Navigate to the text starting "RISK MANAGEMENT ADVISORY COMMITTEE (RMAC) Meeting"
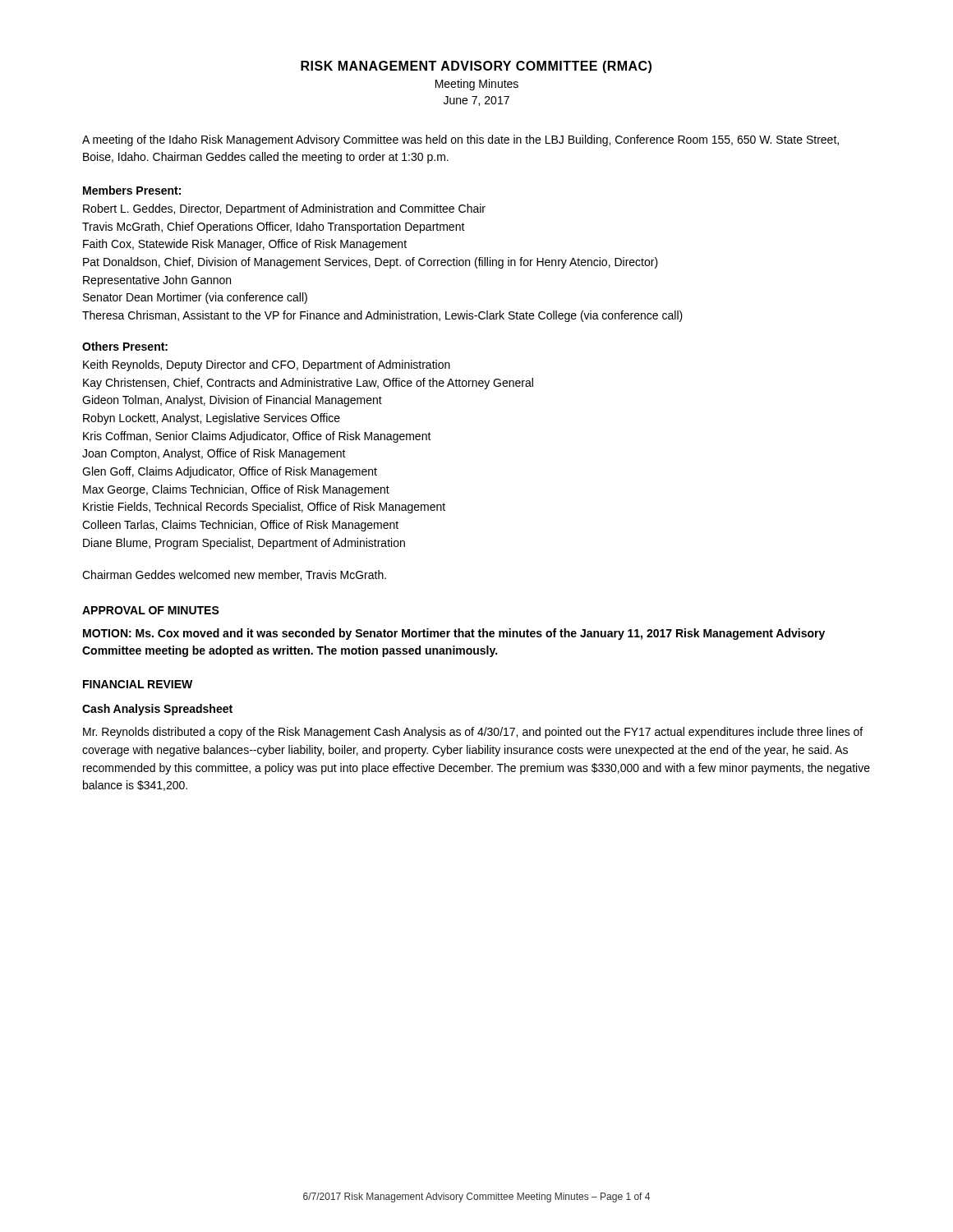Screen dimensions: 1232x953 [476, 83]
